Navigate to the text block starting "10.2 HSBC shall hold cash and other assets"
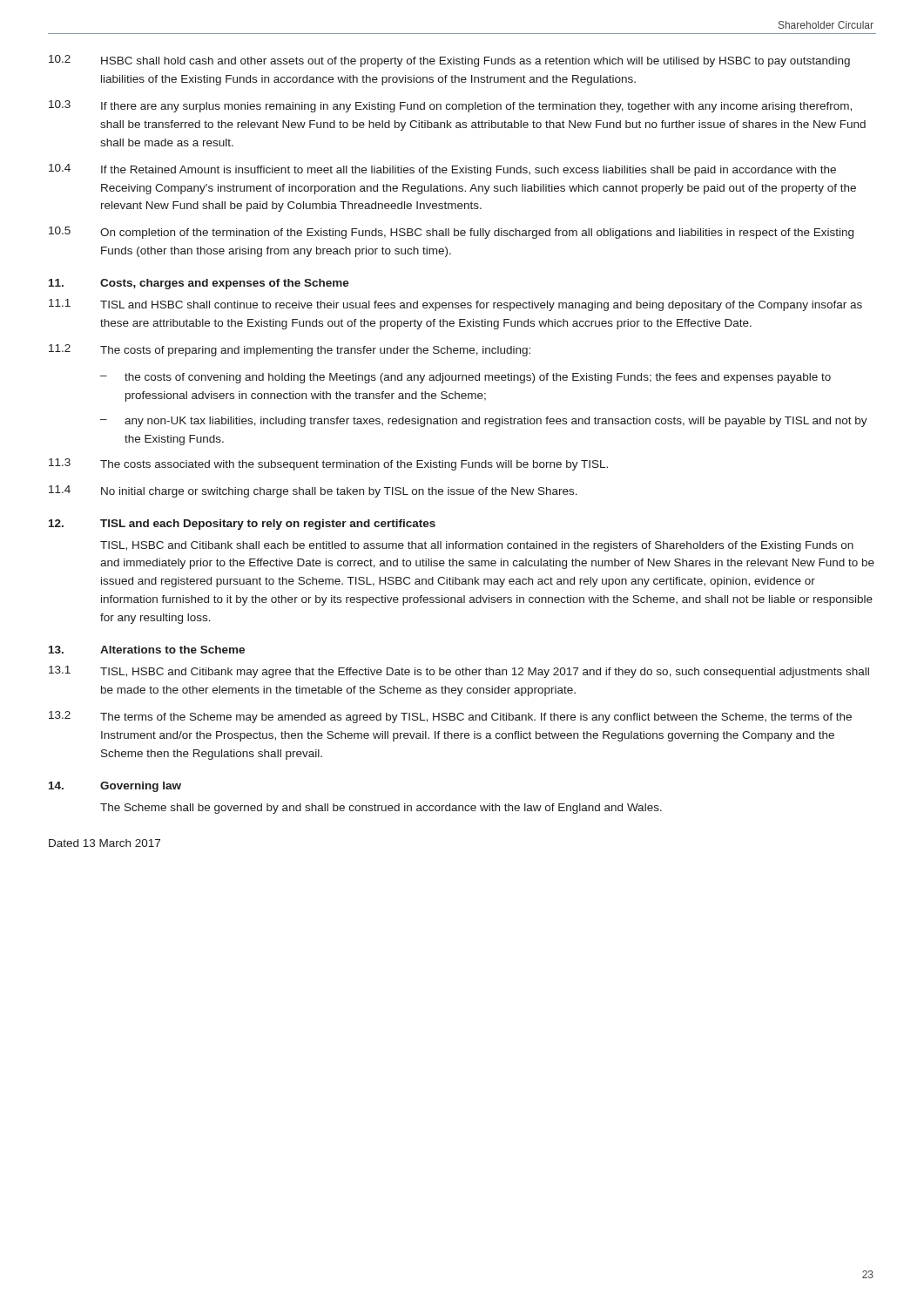Screen dimensions: 1307x924 coord(462,71)
